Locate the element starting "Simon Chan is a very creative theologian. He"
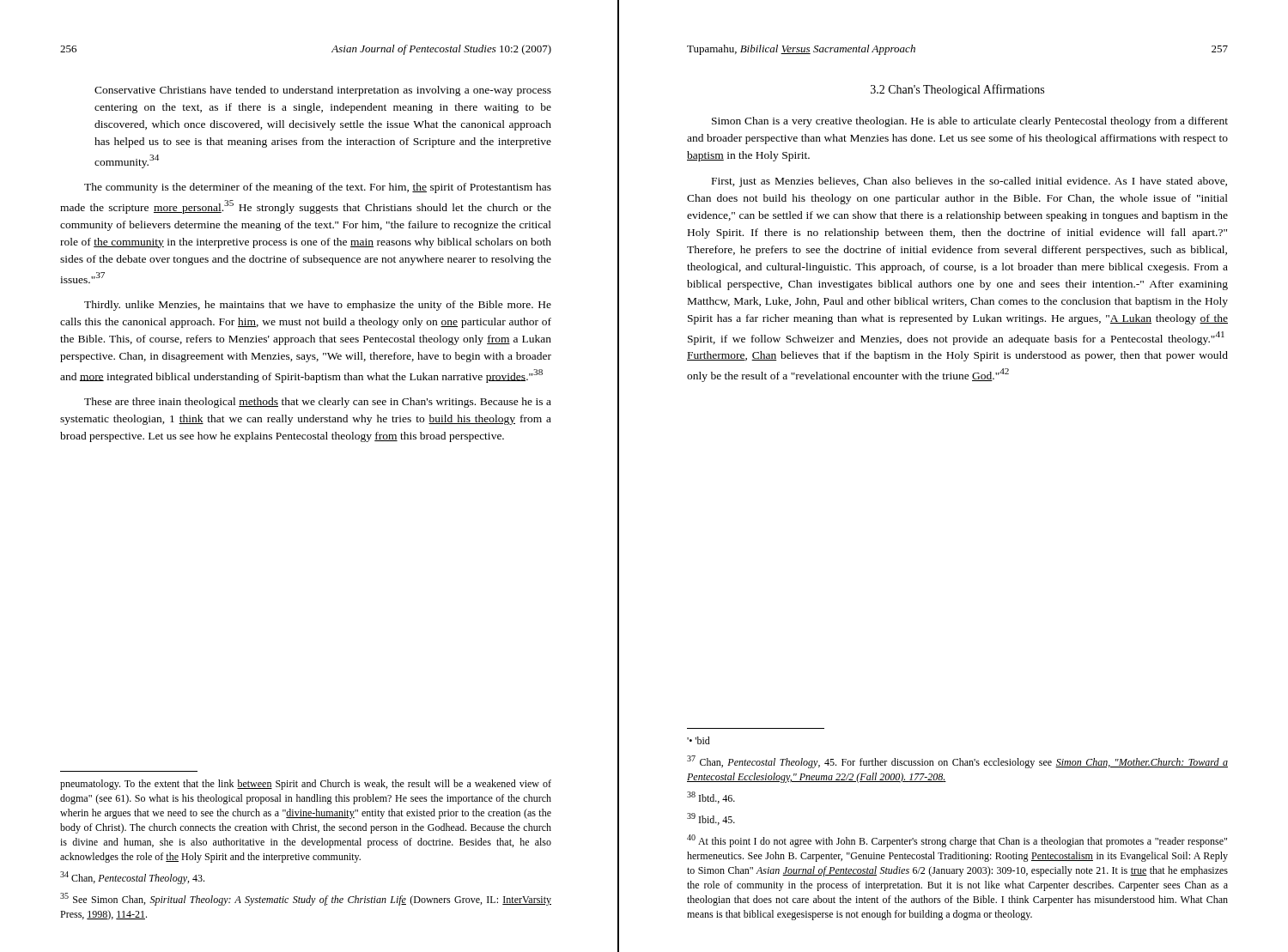The width and height of the screenshot is (1288, 952). [957, 138]
